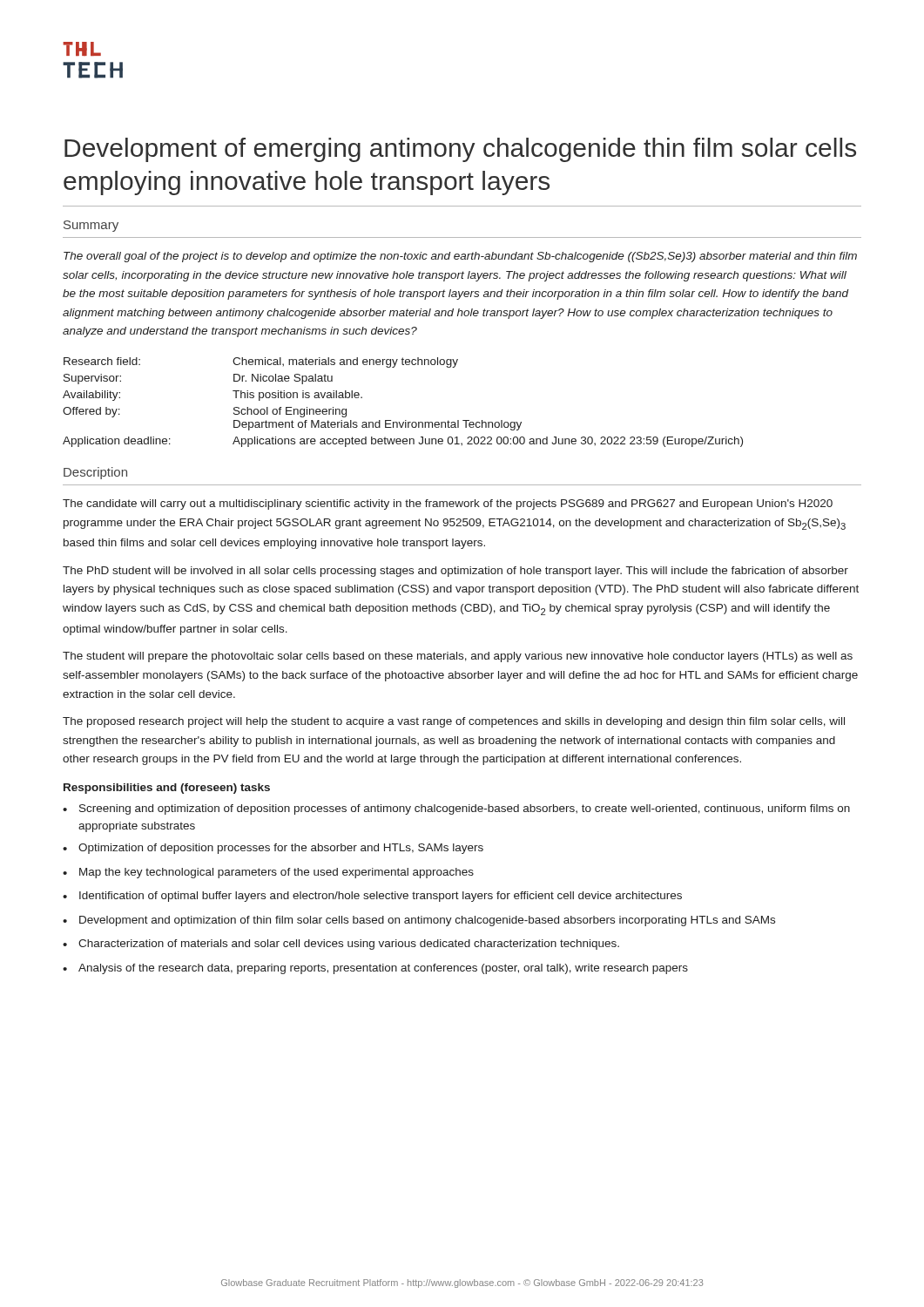Screen dimensions: 1307x924
Task: Point to the block starting "• Development and"
Action: coord(462,921)
